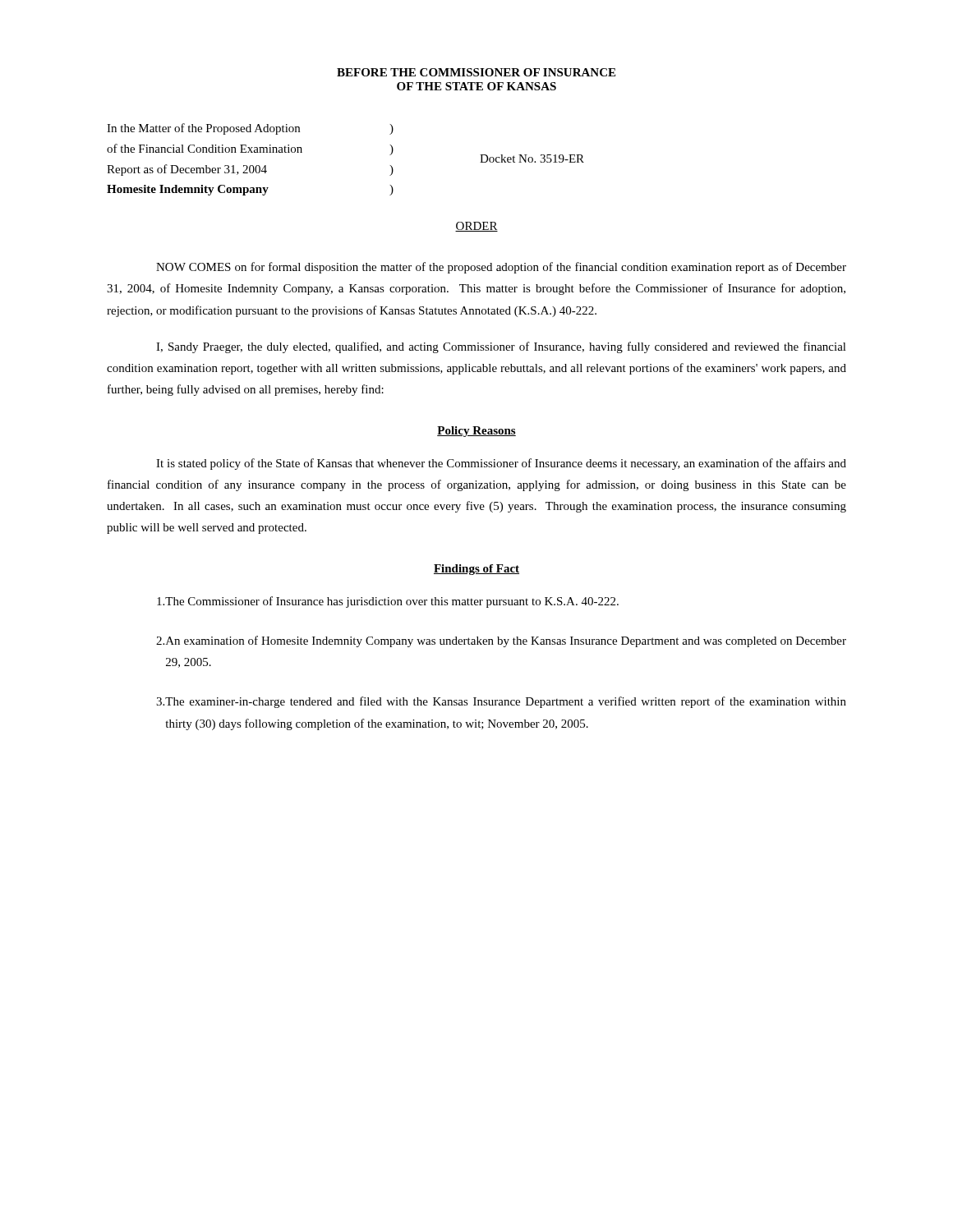Point to the text starting "The Commissioner of Insurance has"
The image size is (953, 1232).
tap(476, 601)
